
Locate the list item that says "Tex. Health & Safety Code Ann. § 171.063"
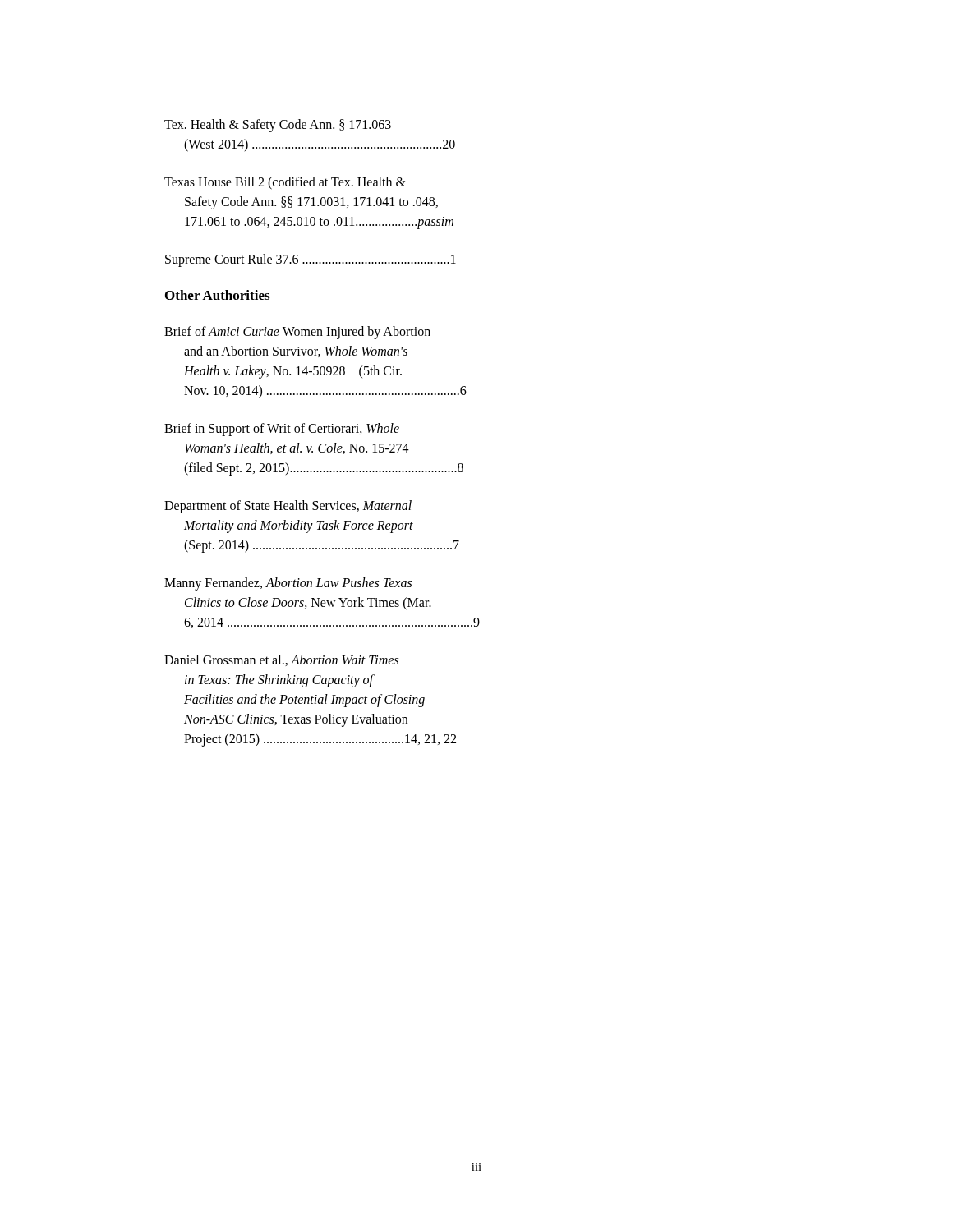coord(310,134)
